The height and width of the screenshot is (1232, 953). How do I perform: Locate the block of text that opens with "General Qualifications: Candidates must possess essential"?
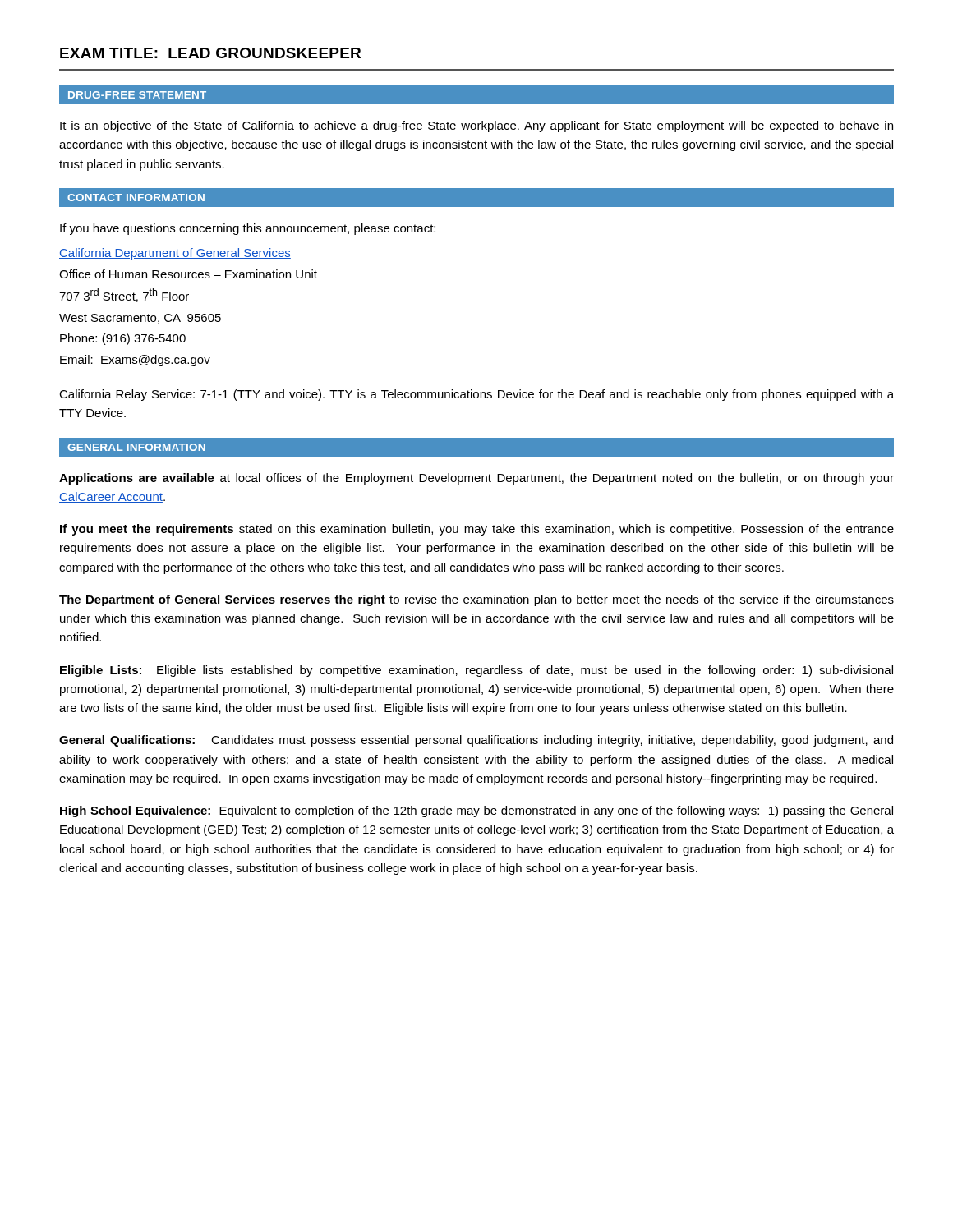pos(476,759)
